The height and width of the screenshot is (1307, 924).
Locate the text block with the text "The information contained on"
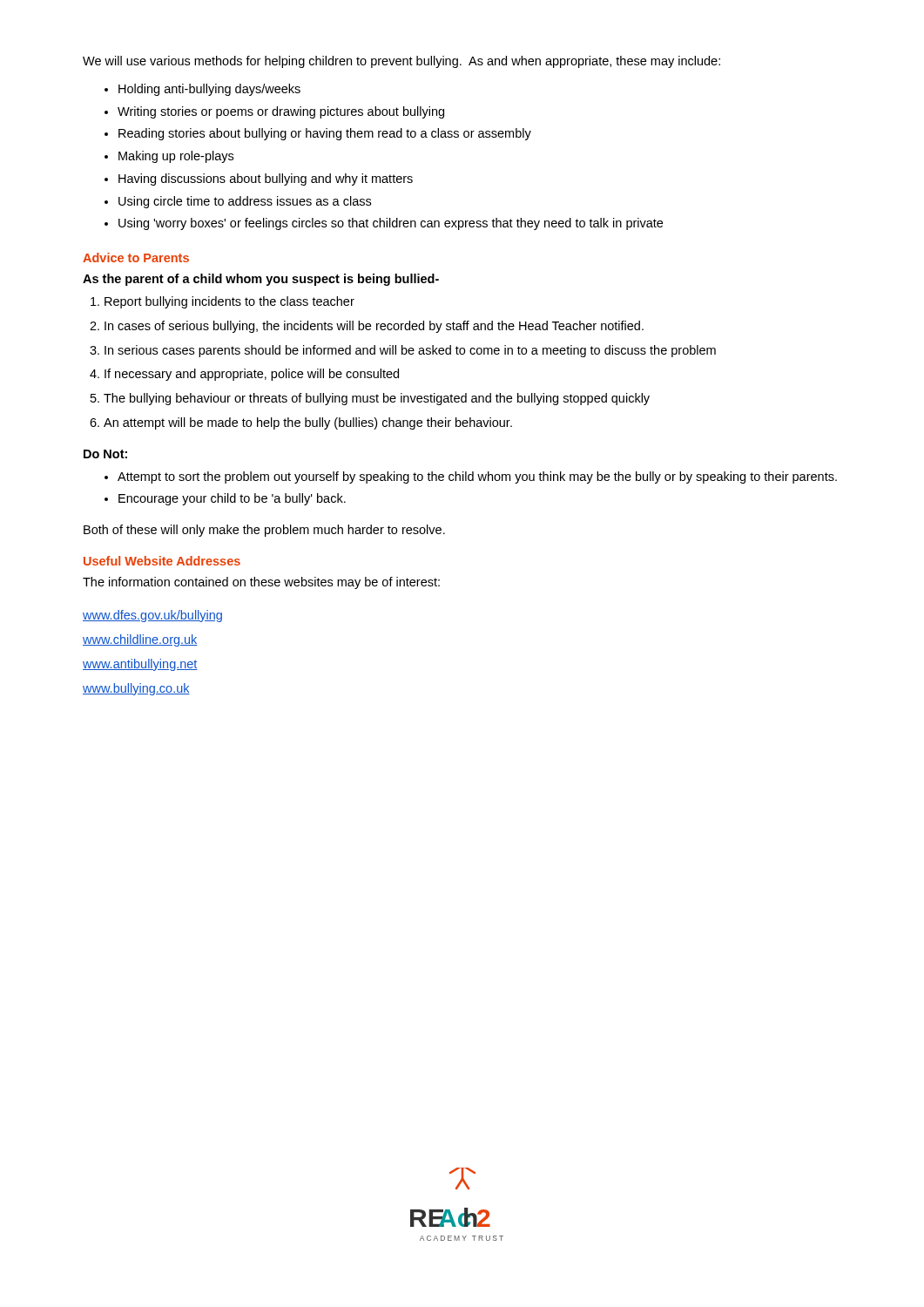262,582
